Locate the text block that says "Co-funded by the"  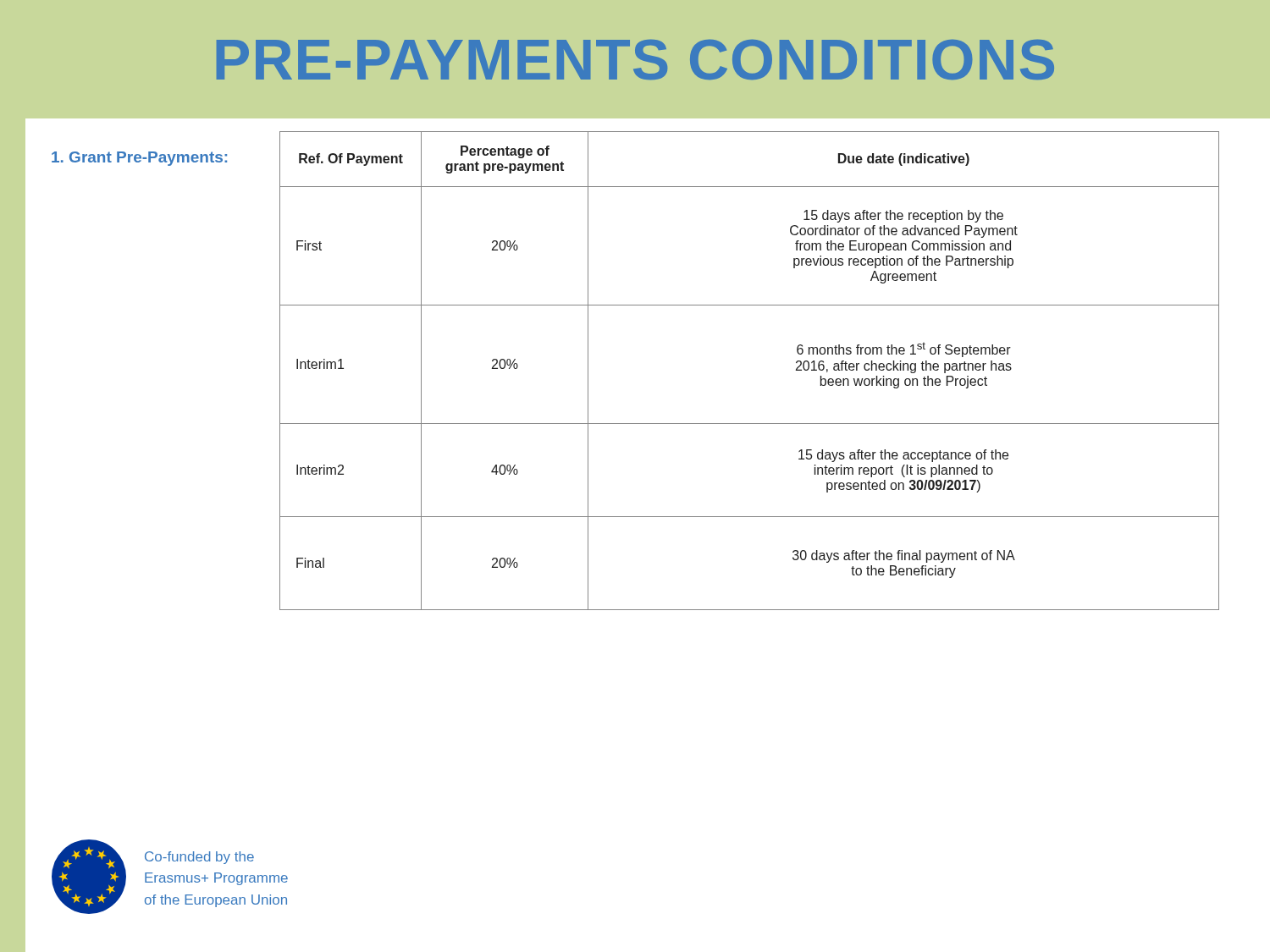(x=216, y=878)
